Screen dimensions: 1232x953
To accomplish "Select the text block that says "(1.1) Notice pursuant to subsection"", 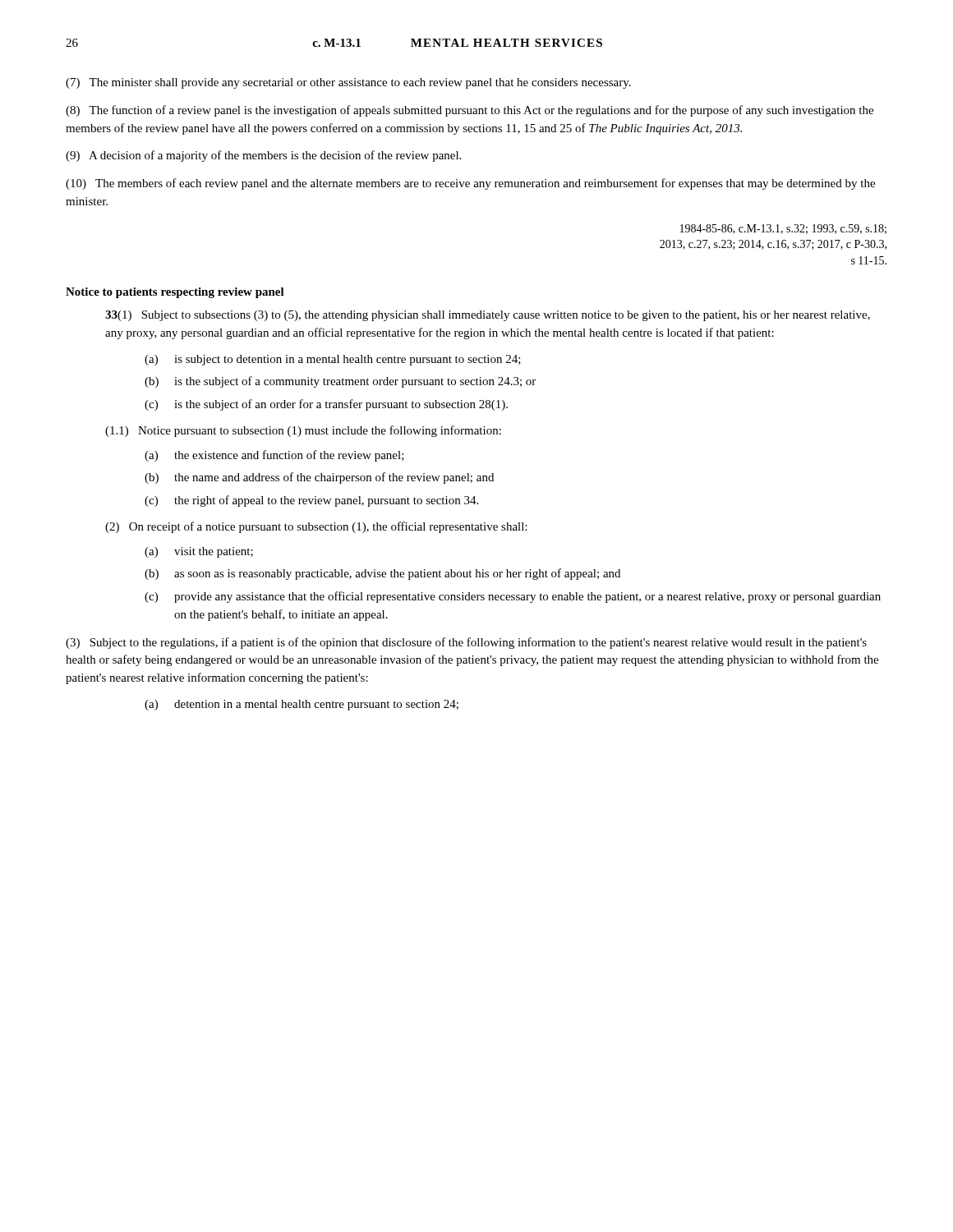I will tap(303, 430).
